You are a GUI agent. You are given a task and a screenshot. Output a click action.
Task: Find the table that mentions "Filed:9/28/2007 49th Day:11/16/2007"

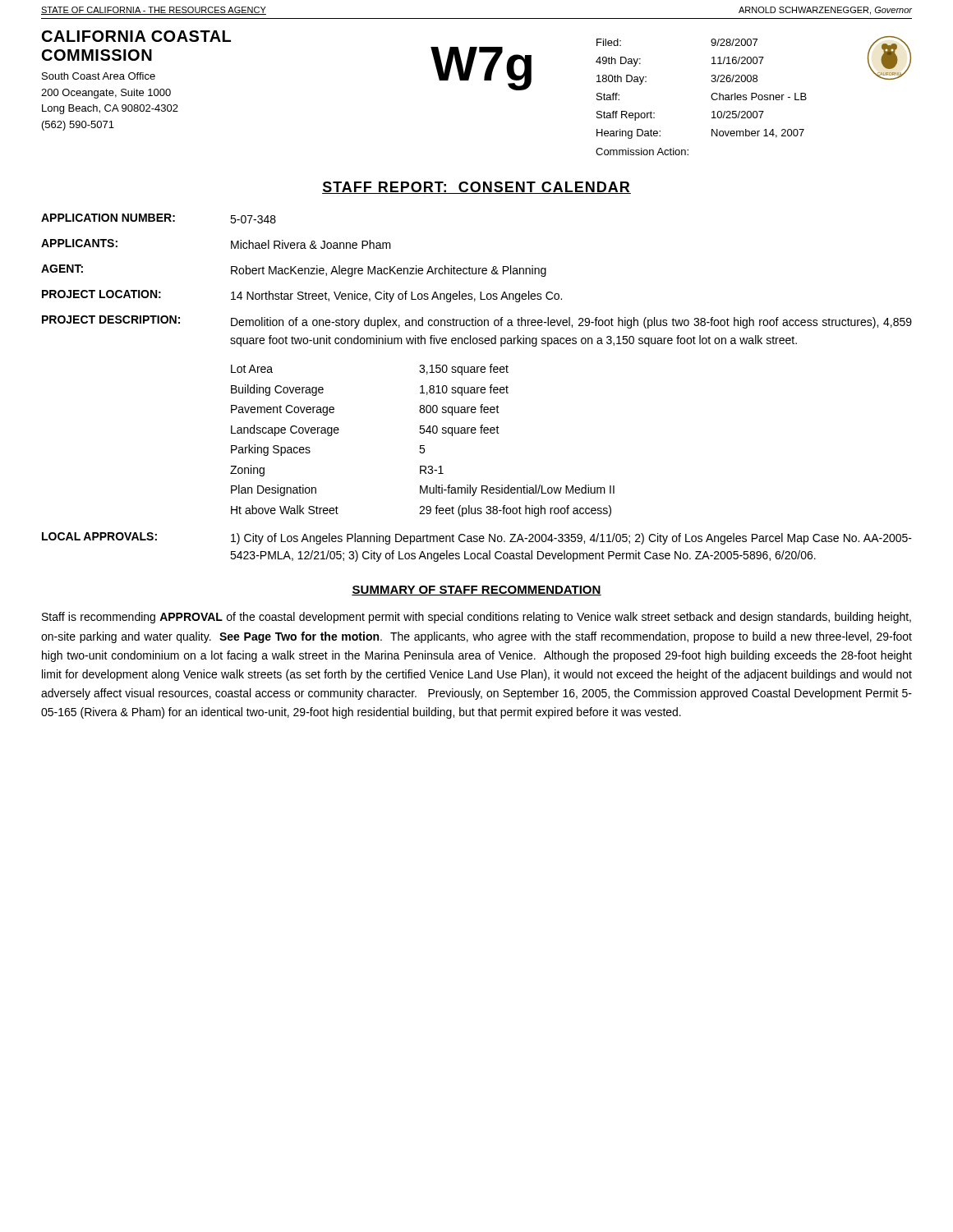point(754,97)
